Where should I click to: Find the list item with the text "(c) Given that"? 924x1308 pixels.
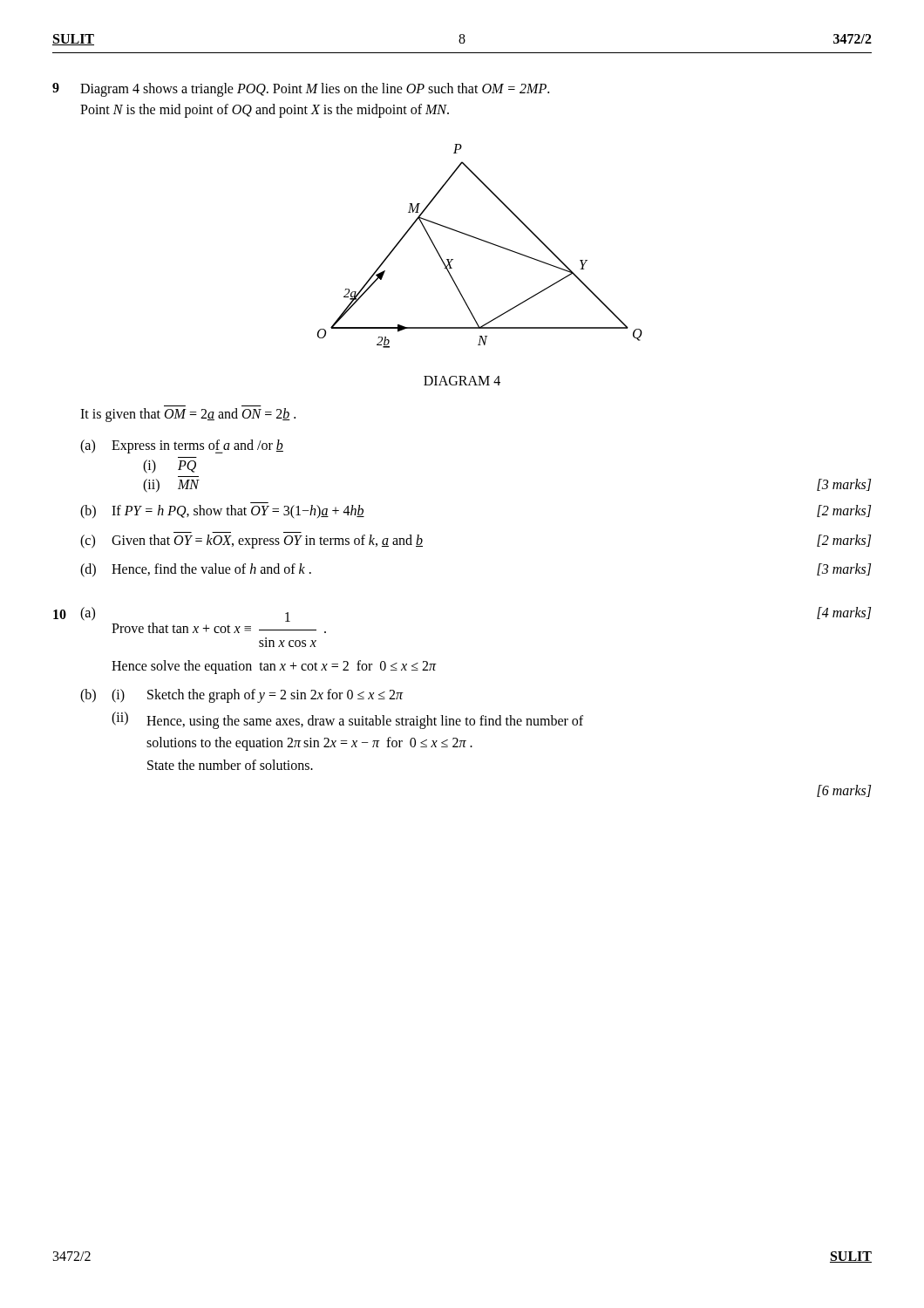tap(265, 541)
